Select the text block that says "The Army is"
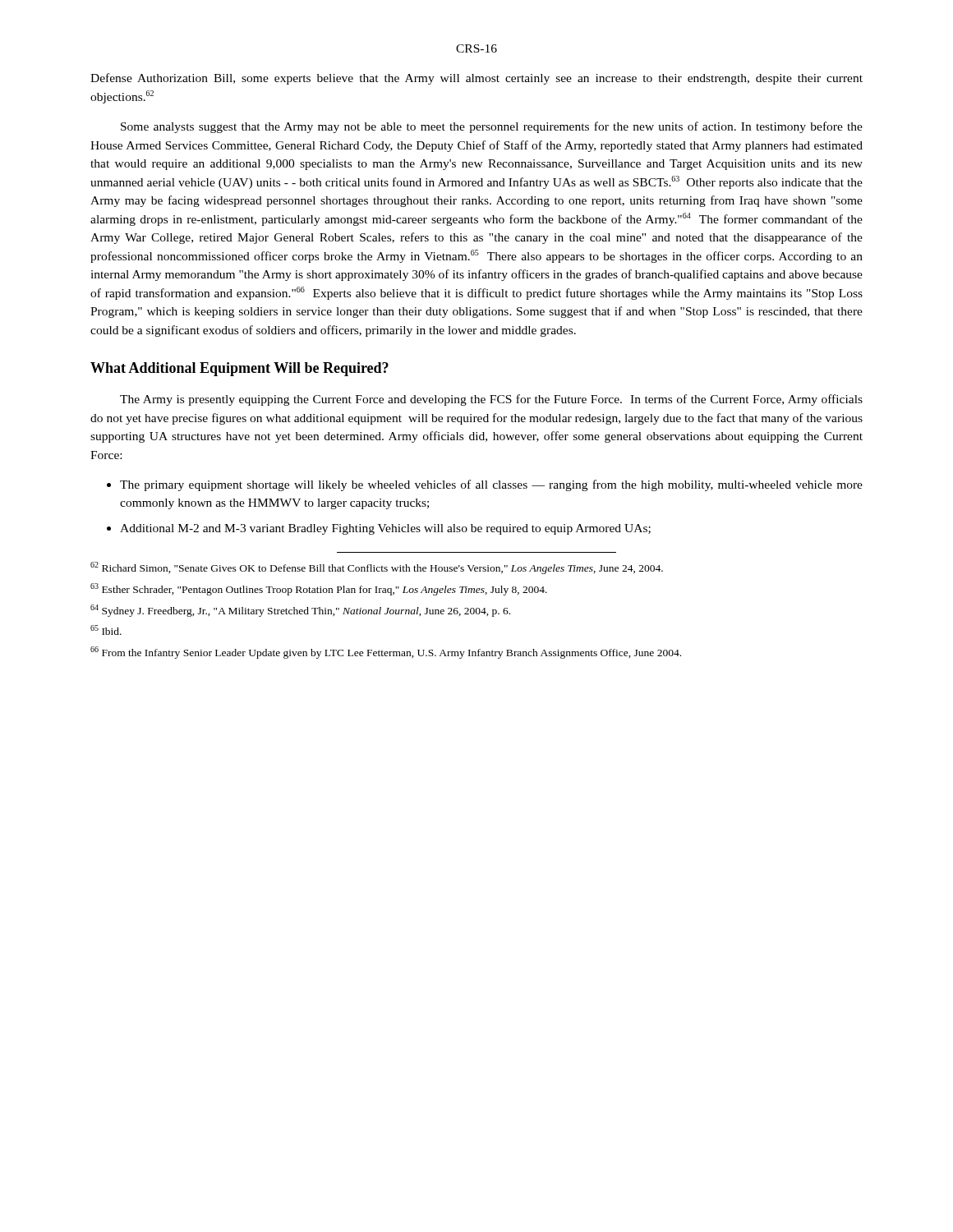953x1232 pixels. [476, 427]
